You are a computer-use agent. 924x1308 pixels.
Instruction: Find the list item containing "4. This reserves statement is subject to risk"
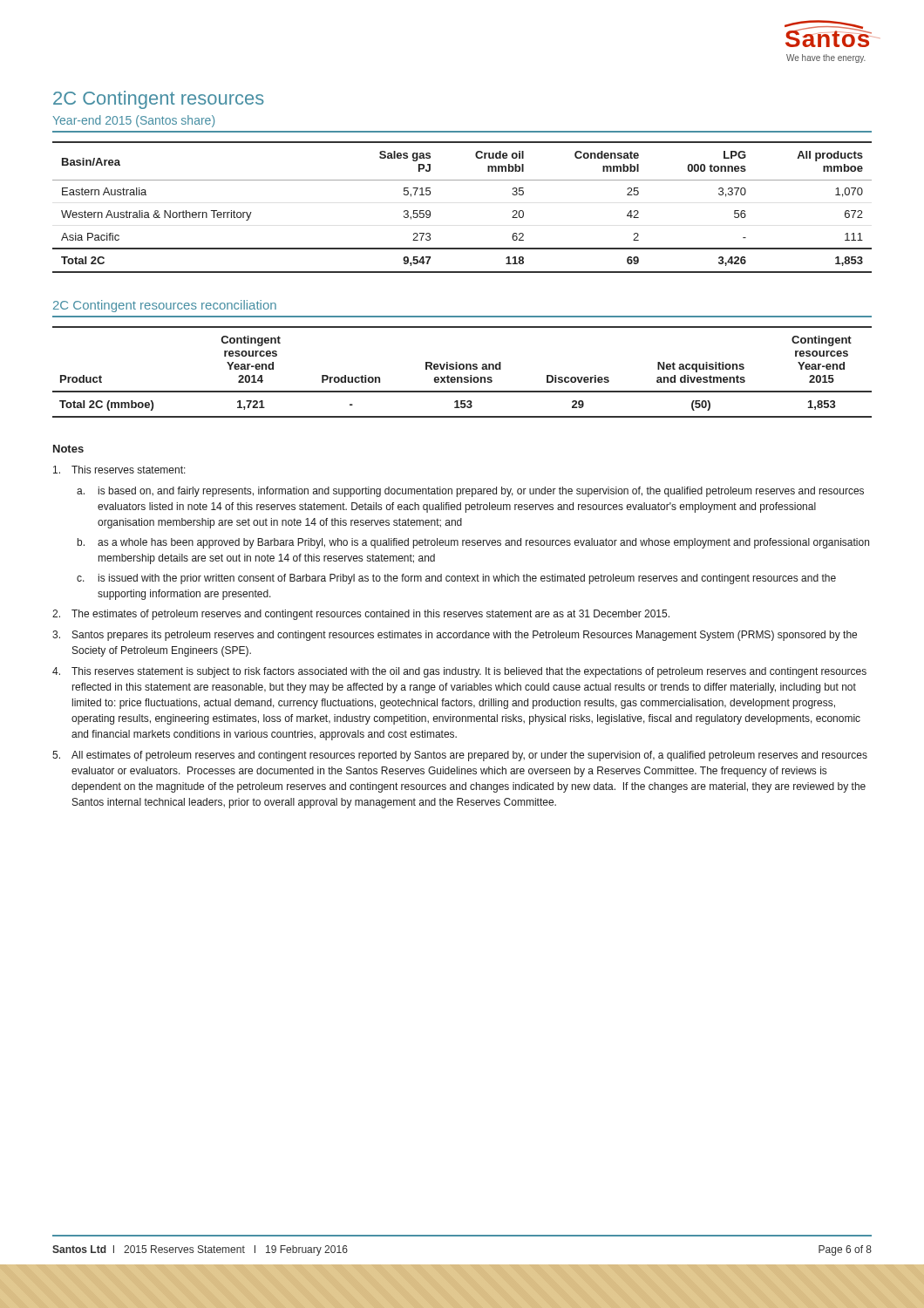click(462, 703)
